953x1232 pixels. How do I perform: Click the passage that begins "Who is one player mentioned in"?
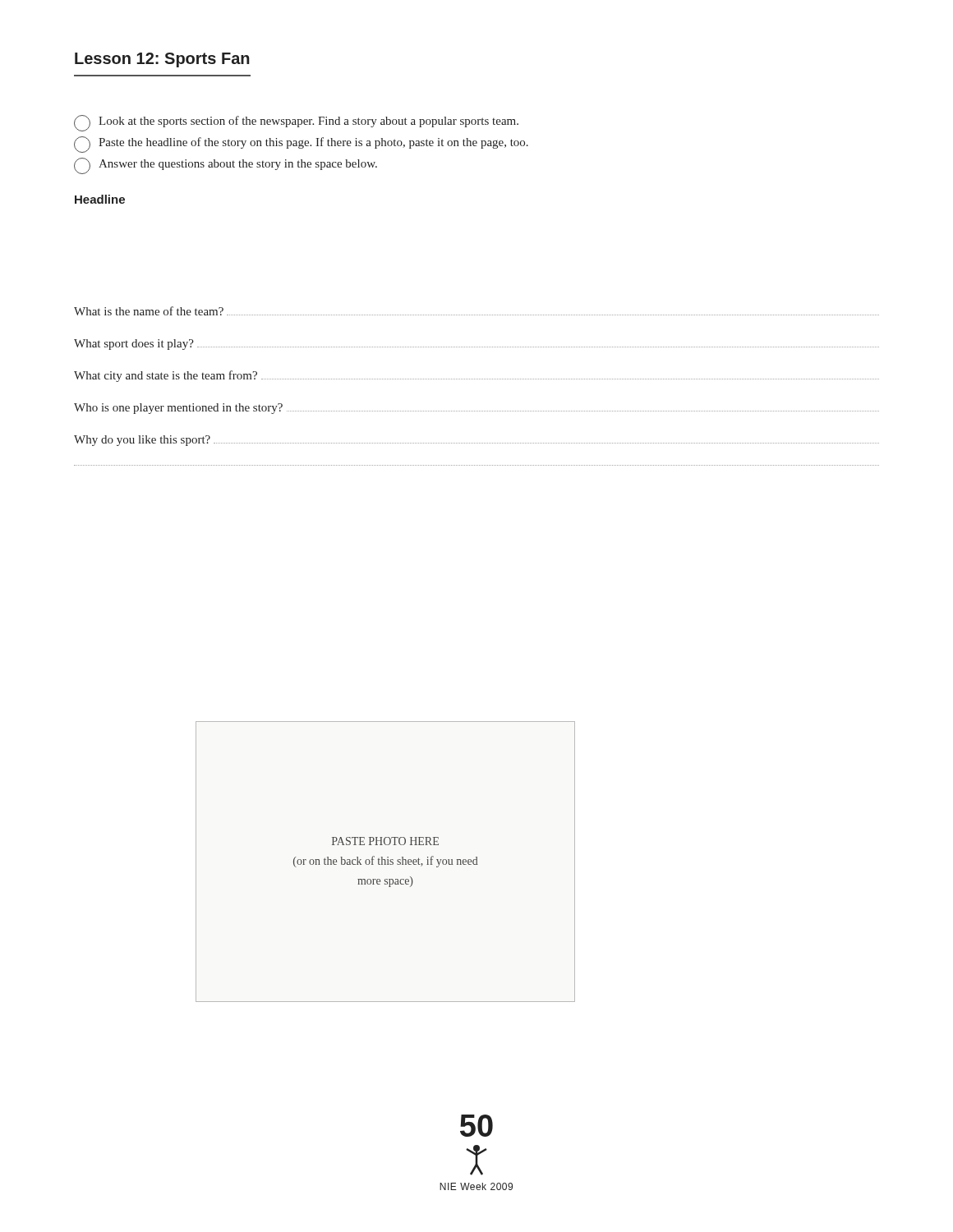pyautogui.click(x=476, y=408)
